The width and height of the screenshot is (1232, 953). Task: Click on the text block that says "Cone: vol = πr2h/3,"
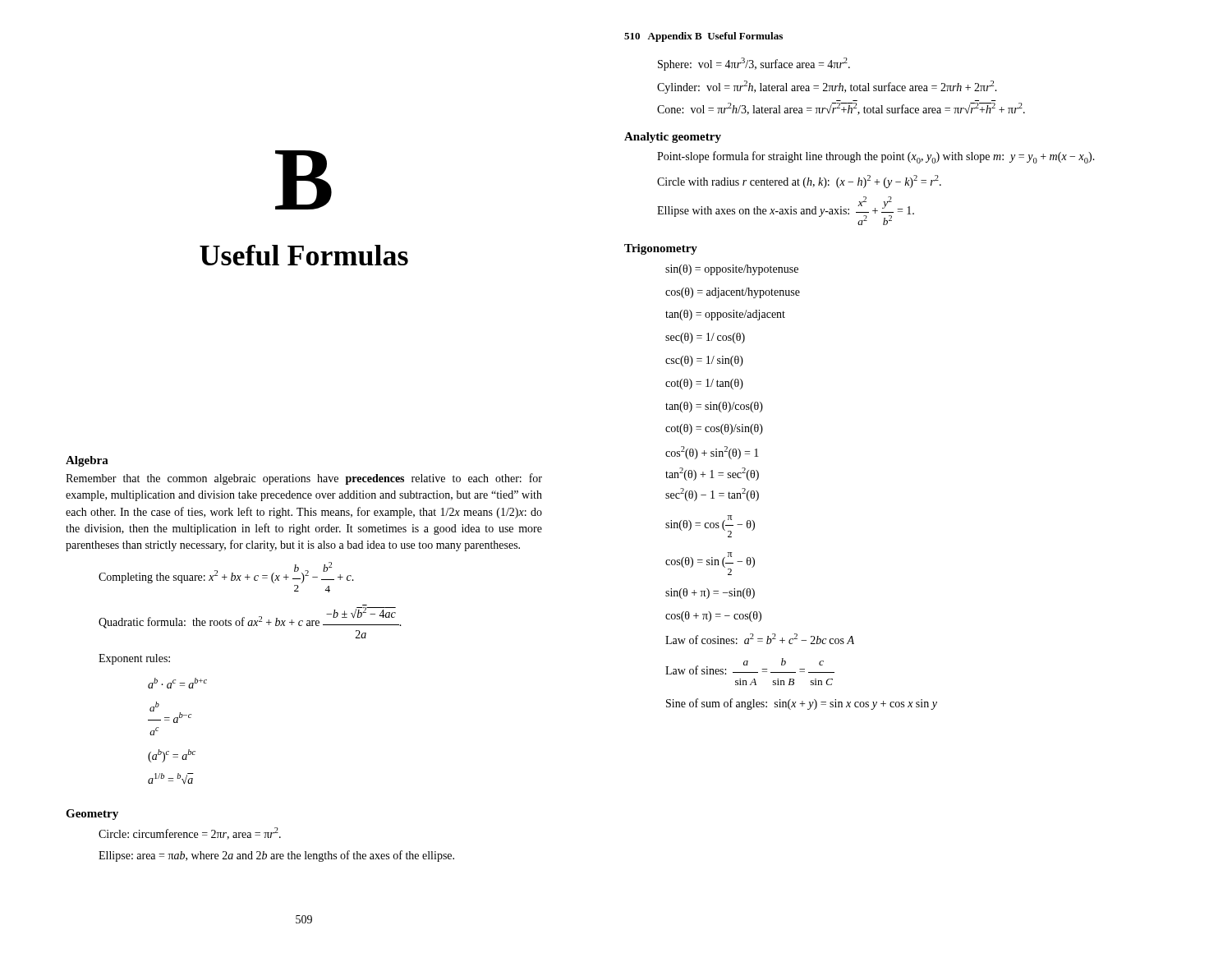[841, 109]
